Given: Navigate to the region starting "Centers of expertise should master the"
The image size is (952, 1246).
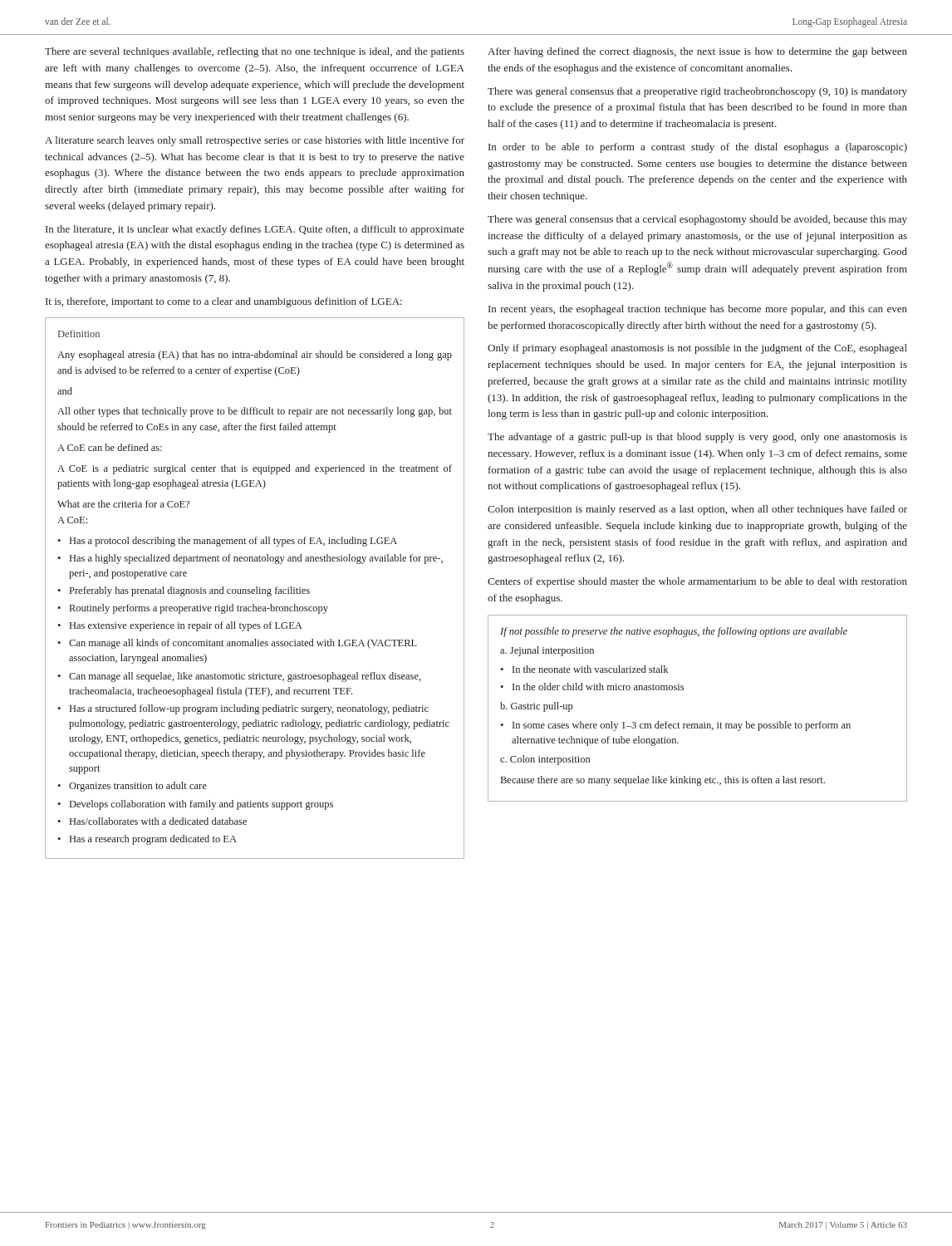Looking at the screenshot, I should [x=697, y=590].
